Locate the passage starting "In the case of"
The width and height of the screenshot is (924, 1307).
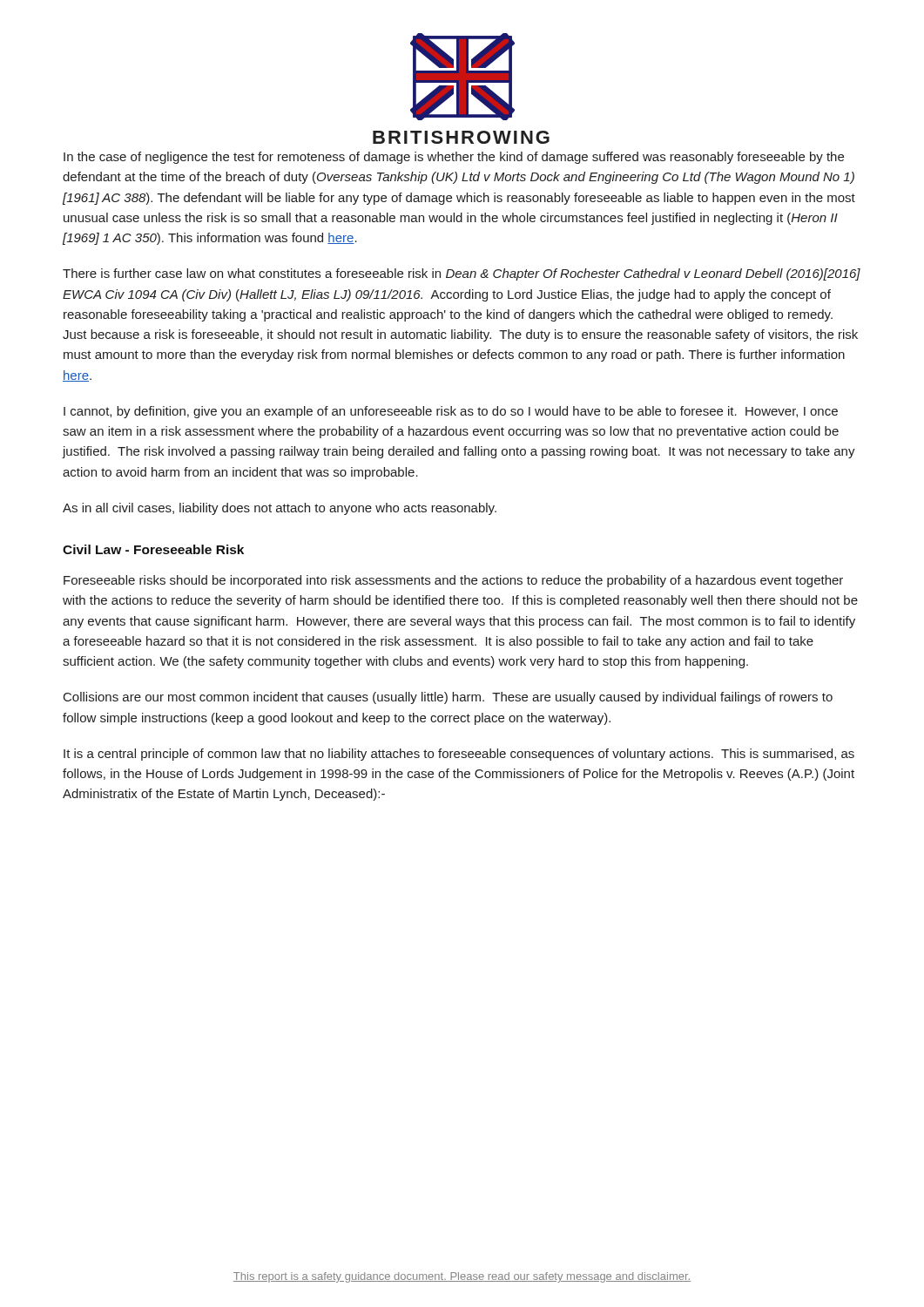(x=459, y=197)
